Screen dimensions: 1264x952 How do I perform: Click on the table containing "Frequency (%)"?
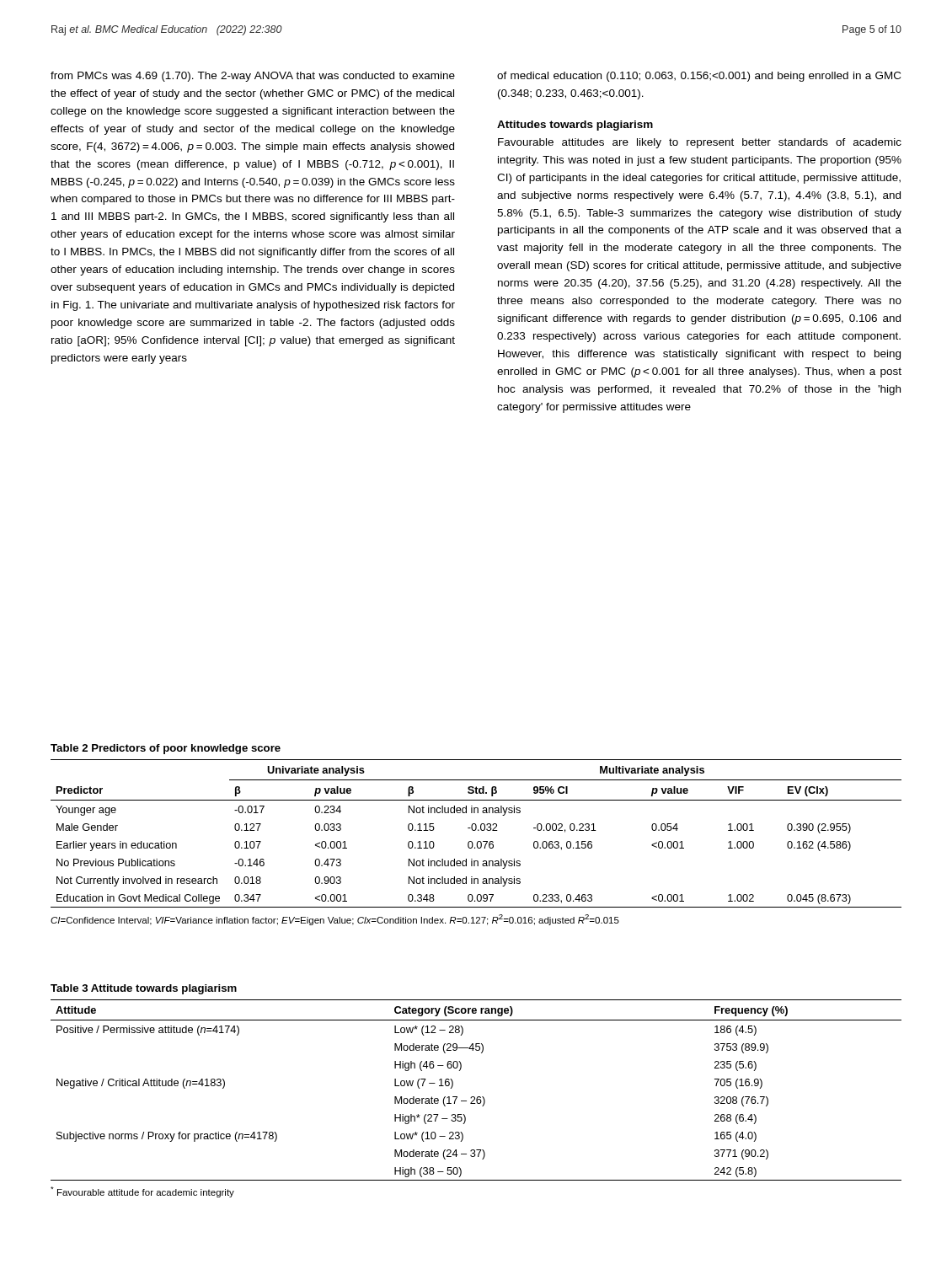pyautogui.click(x=476, y=1098)
